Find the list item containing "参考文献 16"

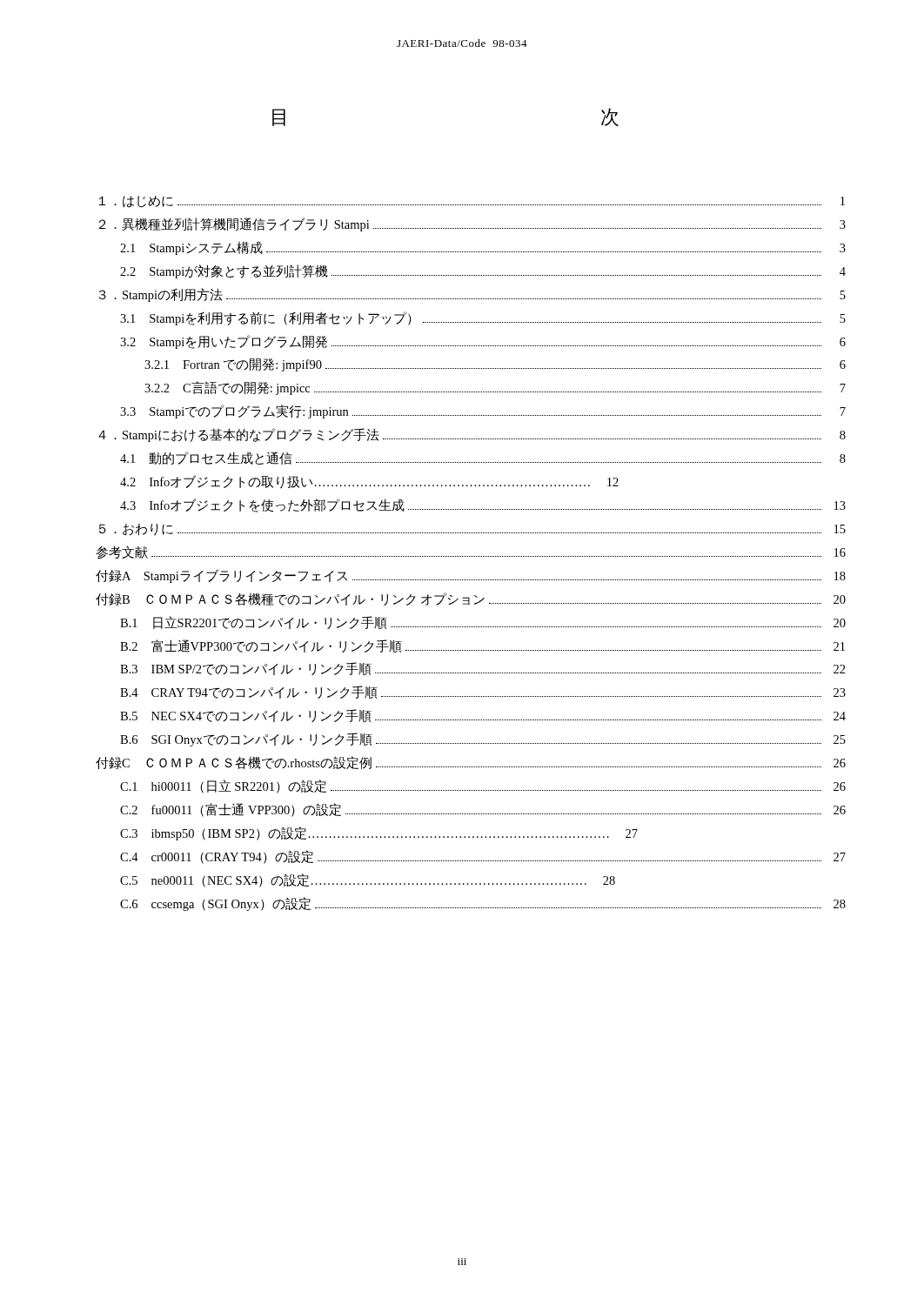[x=471, y=553]
